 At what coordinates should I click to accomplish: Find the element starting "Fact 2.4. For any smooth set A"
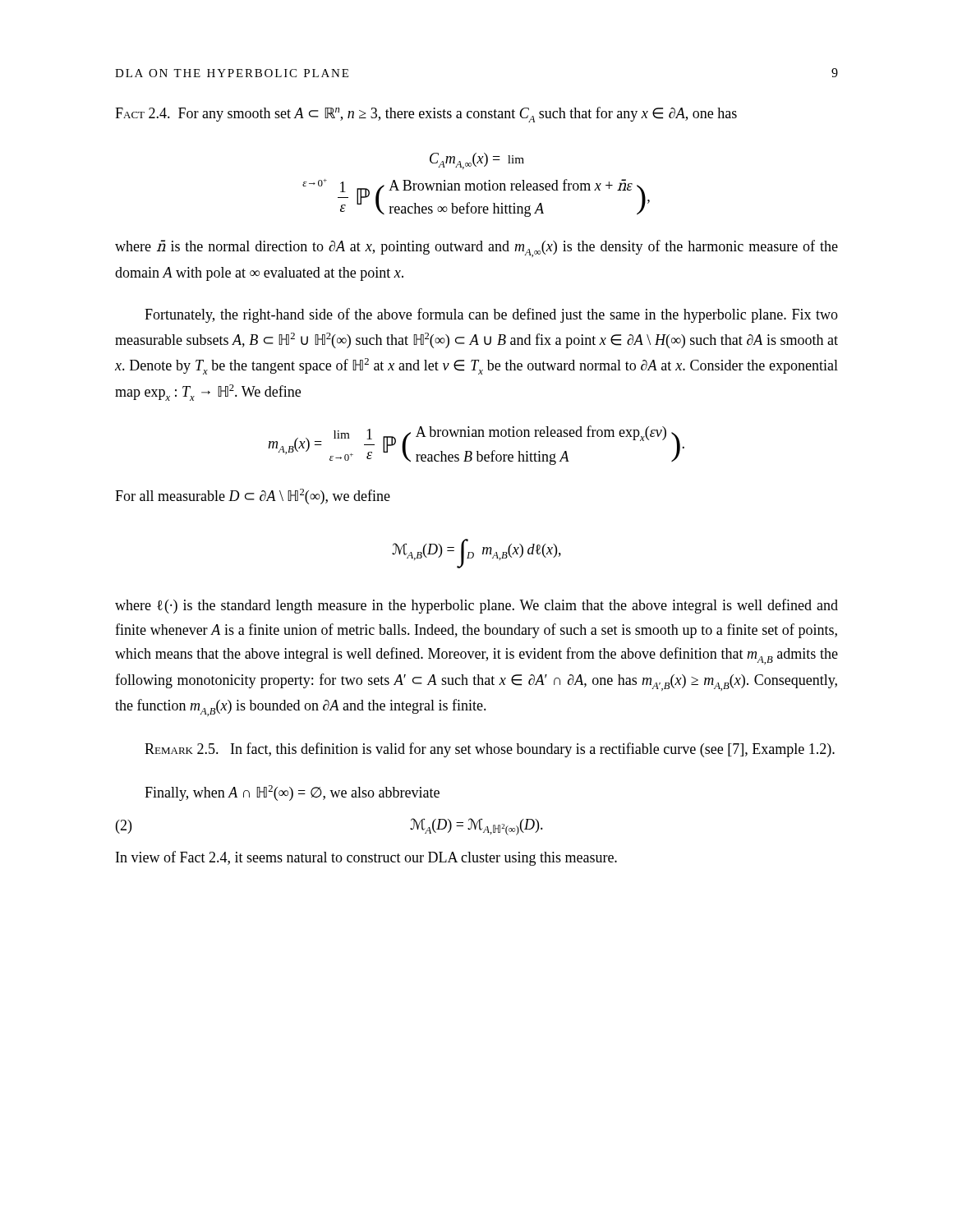426,114
